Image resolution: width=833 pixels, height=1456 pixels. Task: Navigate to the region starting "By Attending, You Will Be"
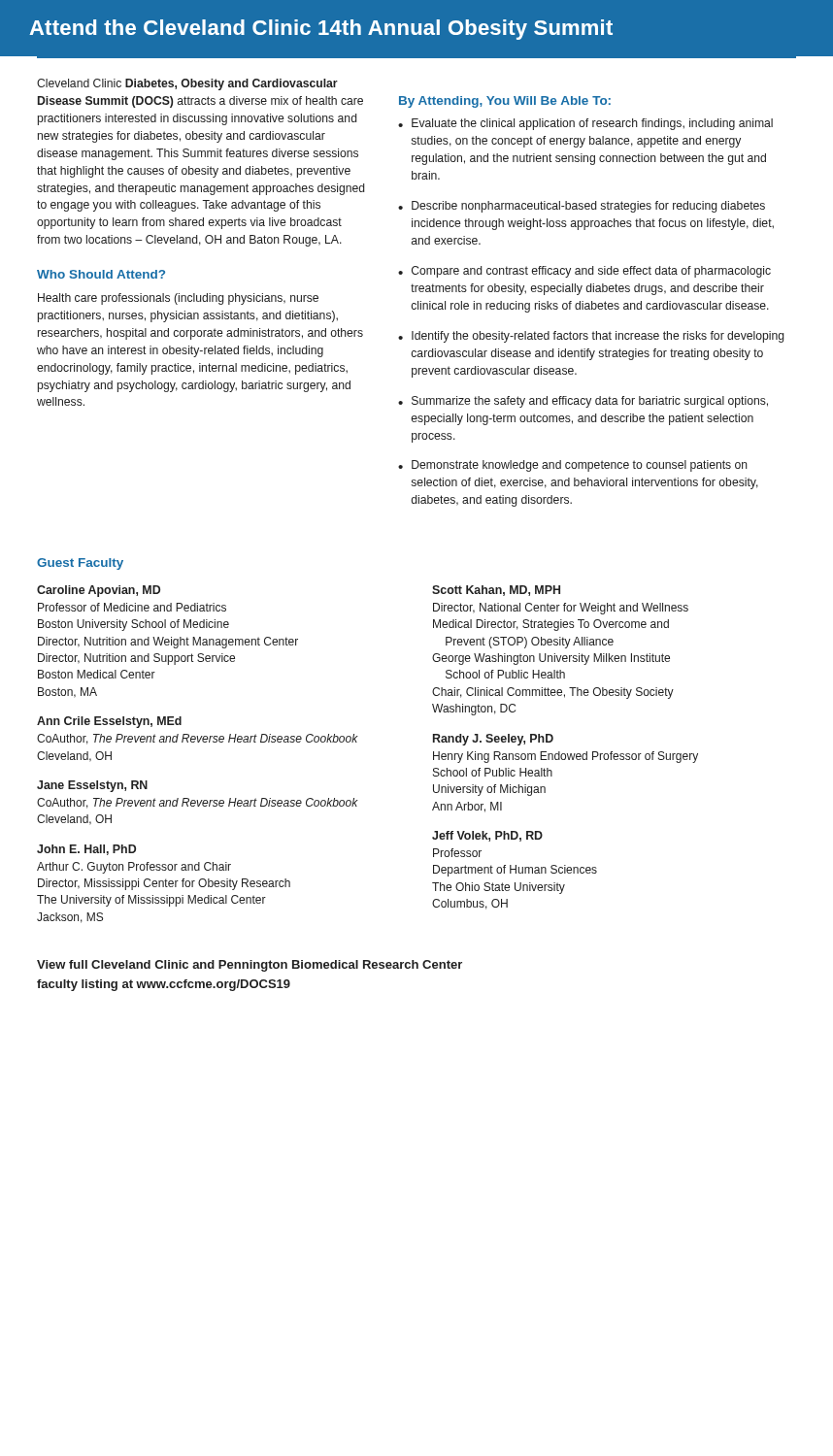[505, 100]
